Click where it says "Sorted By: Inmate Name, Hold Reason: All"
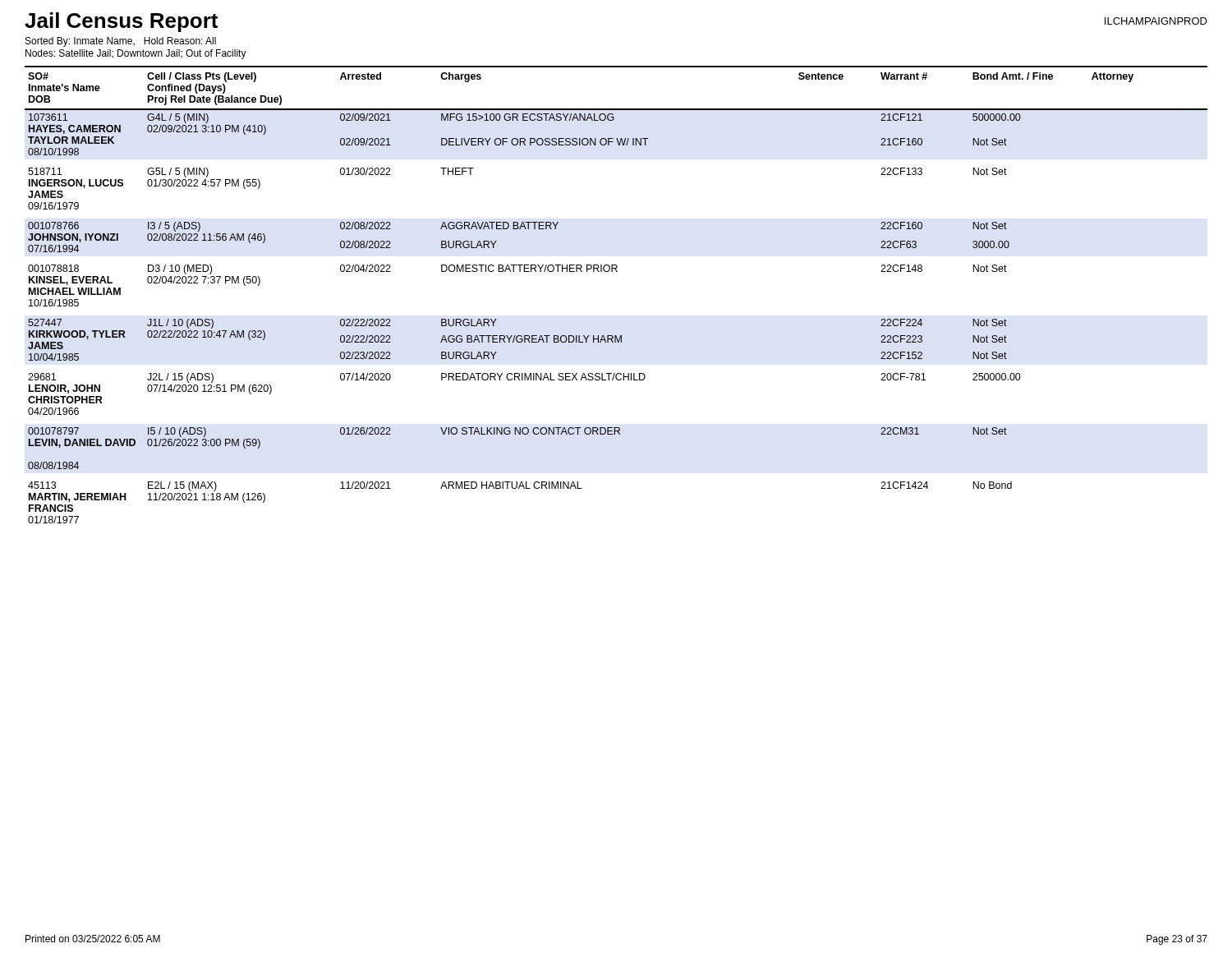1232x953 pixels. 120,41
